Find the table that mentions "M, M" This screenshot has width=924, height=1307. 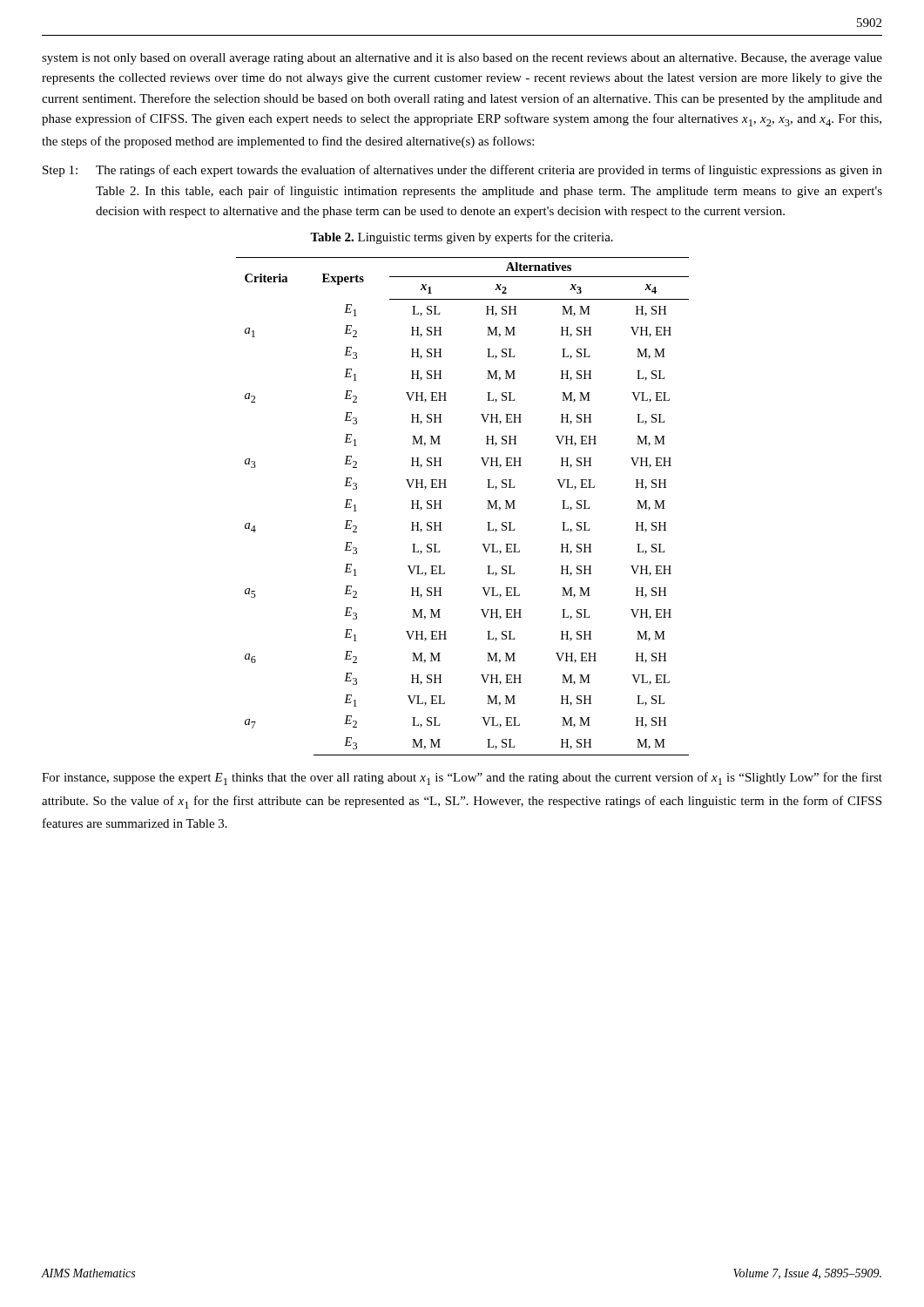click(462, 506)
